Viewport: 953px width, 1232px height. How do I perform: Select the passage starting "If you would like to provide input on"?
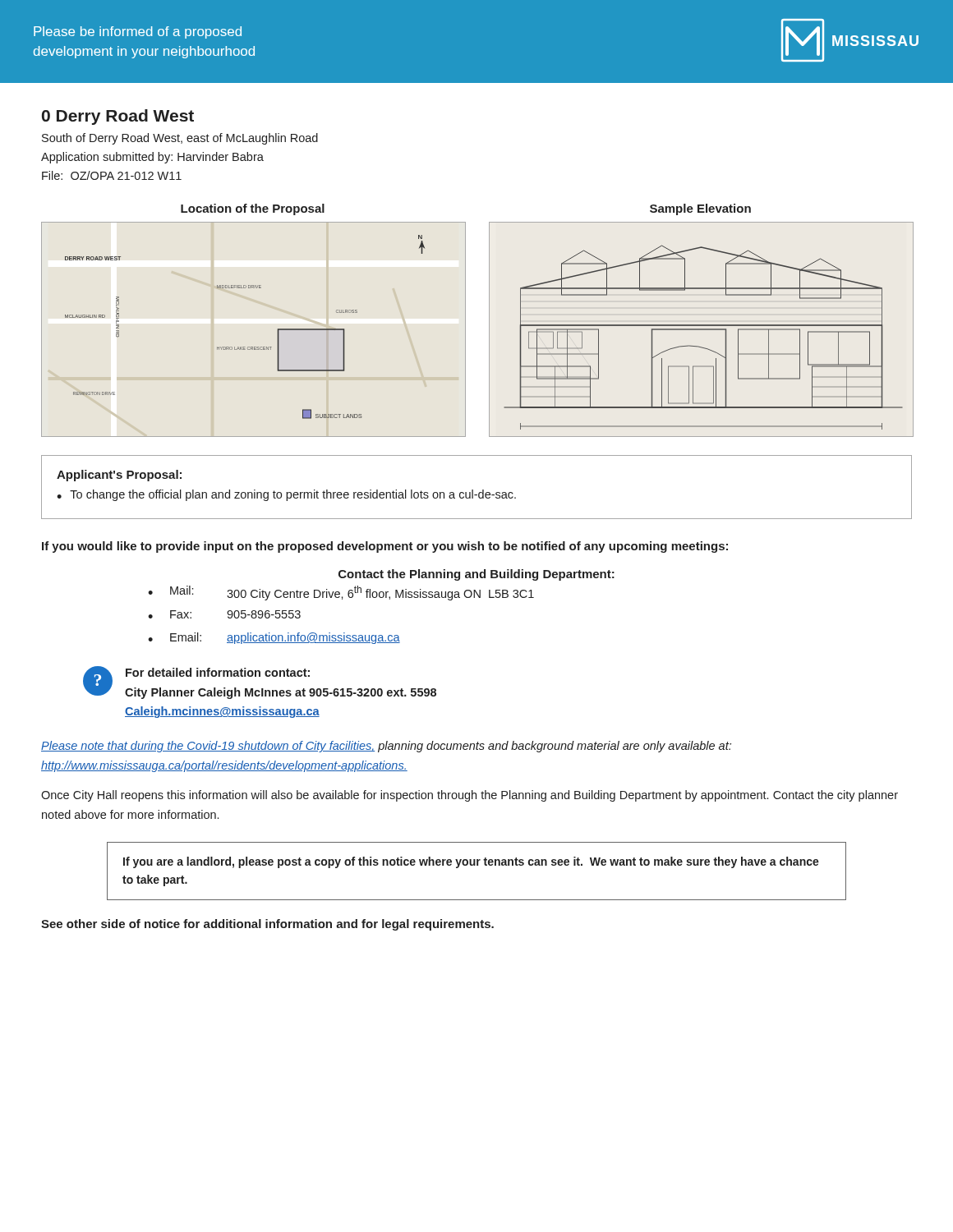pos(385,546)
